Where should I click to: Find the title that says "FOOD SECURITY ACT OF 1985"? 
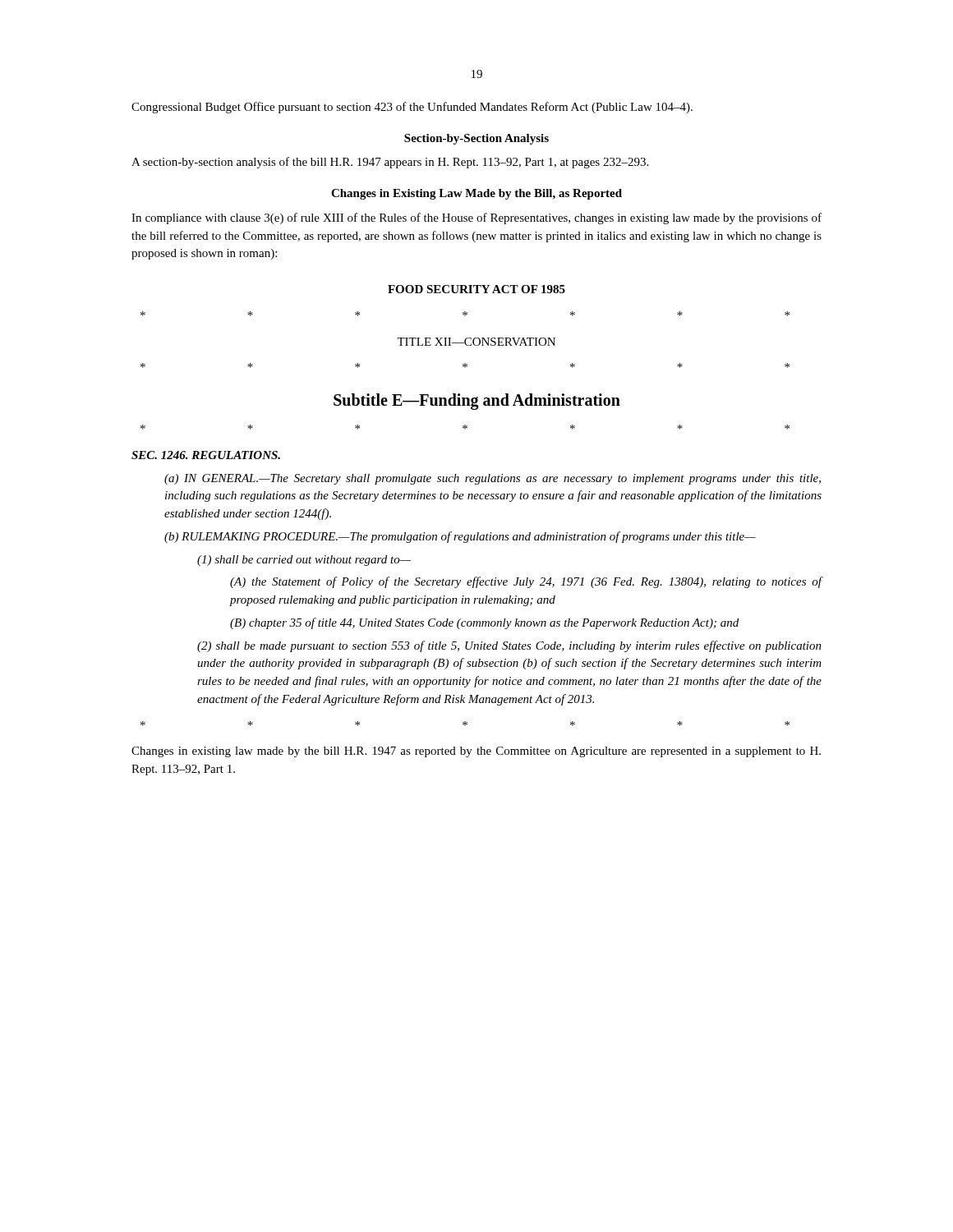[x=476, y=289]
